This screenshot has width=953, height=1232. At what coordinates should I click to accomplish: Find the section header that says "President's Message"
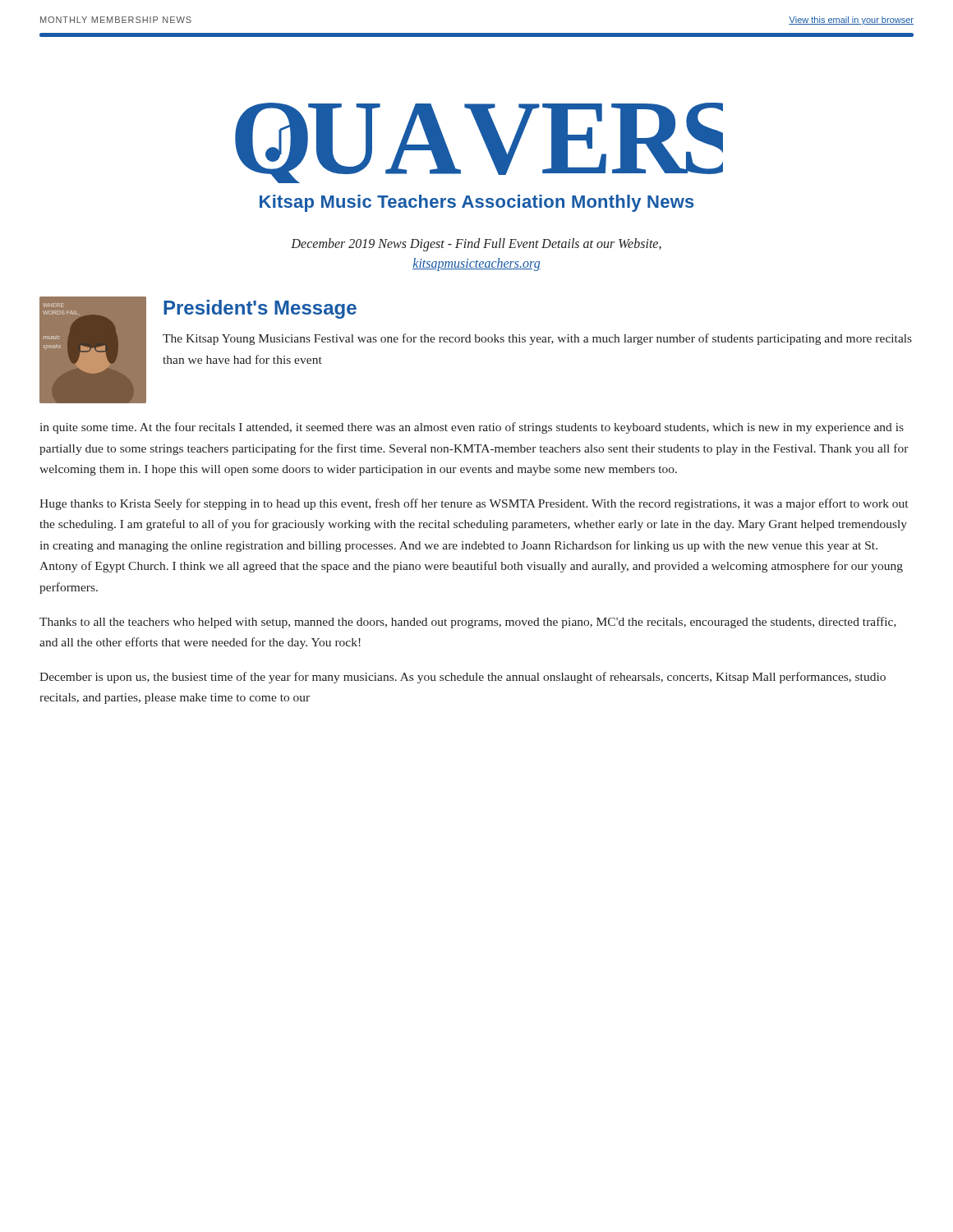click(260, 308)
